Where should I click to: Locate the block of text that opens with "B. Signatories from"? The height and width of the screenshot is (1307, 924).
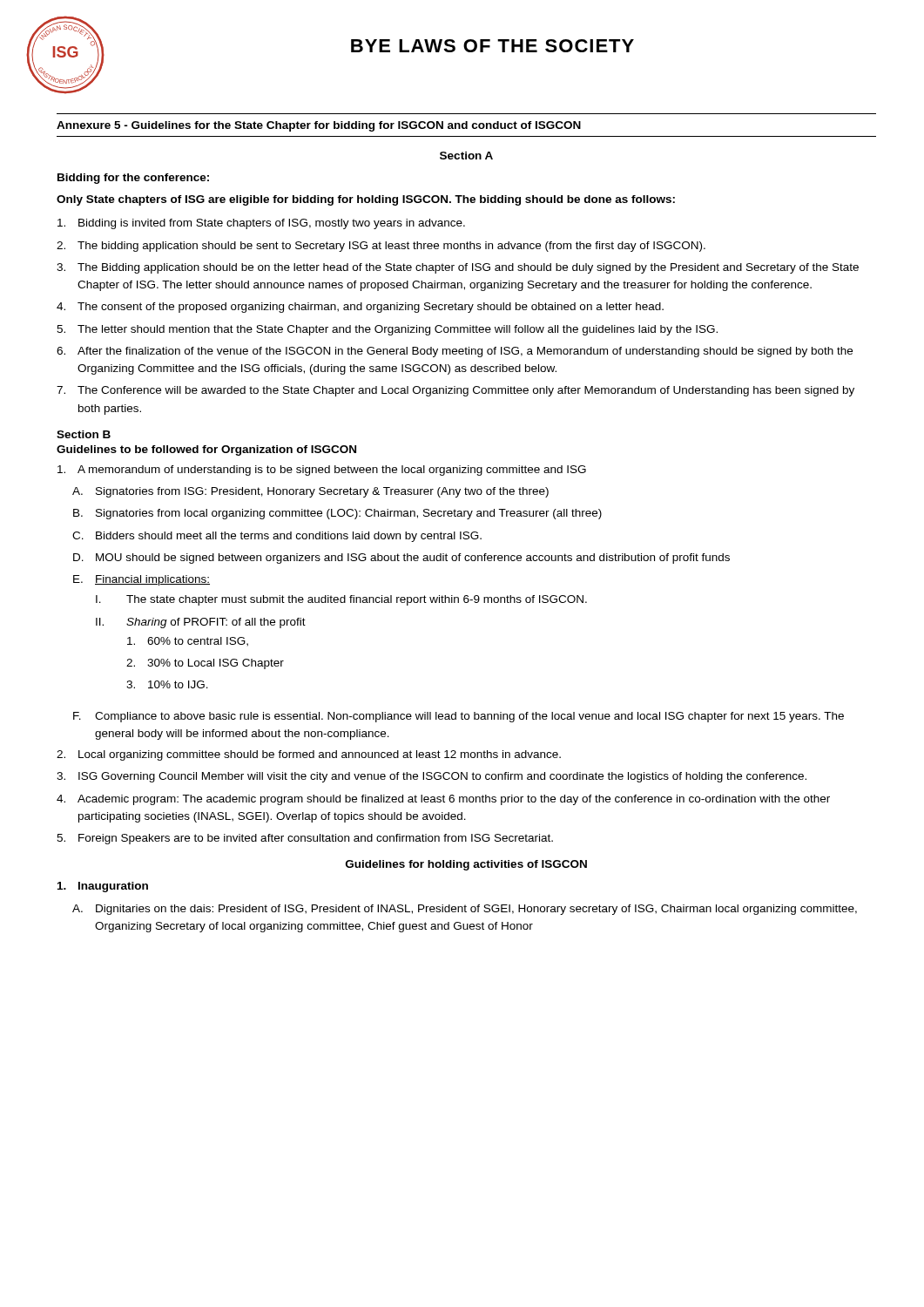tap(474, 514)
